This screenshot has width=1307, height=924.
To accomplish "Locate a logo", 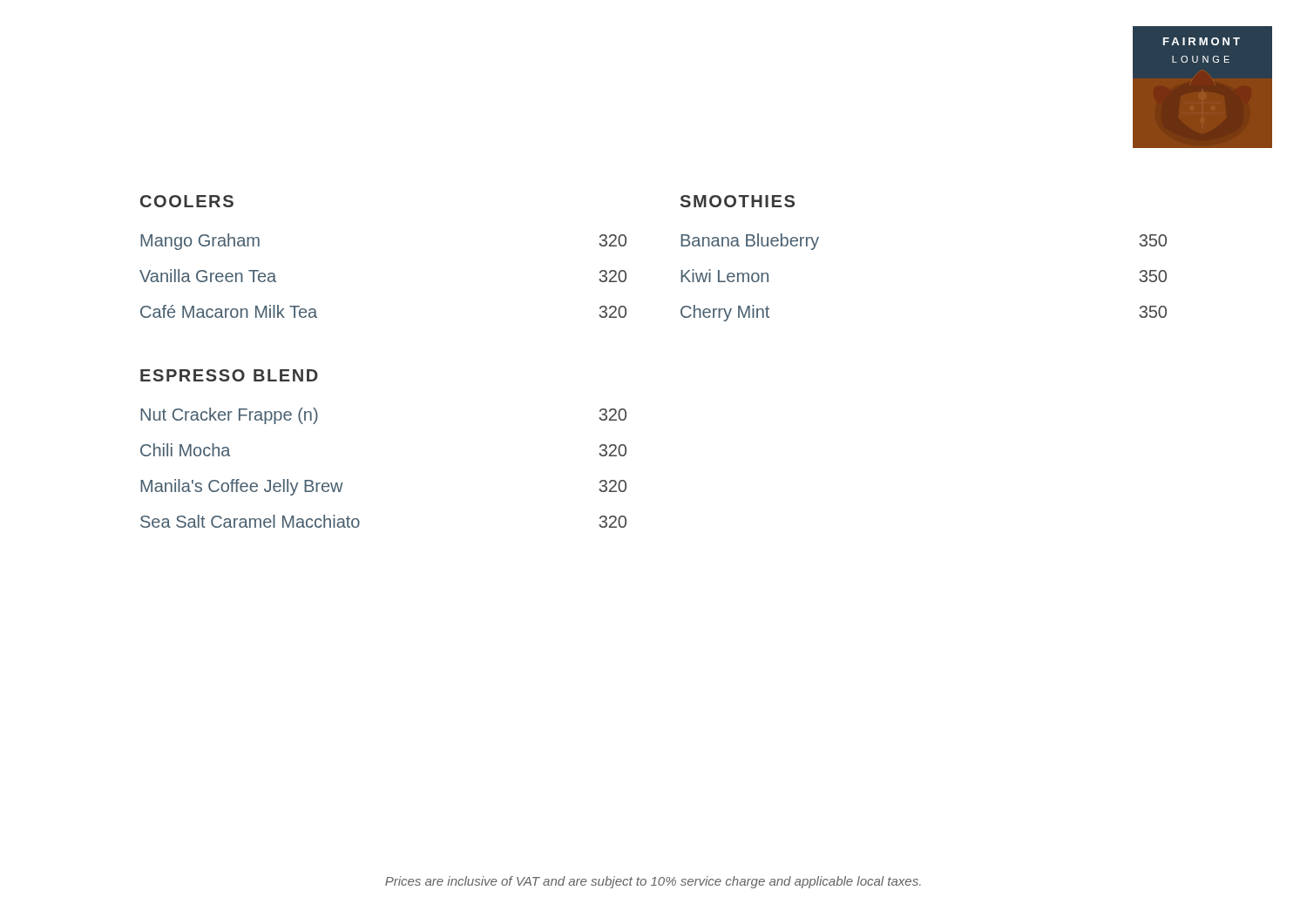I will coord(1202,87).
